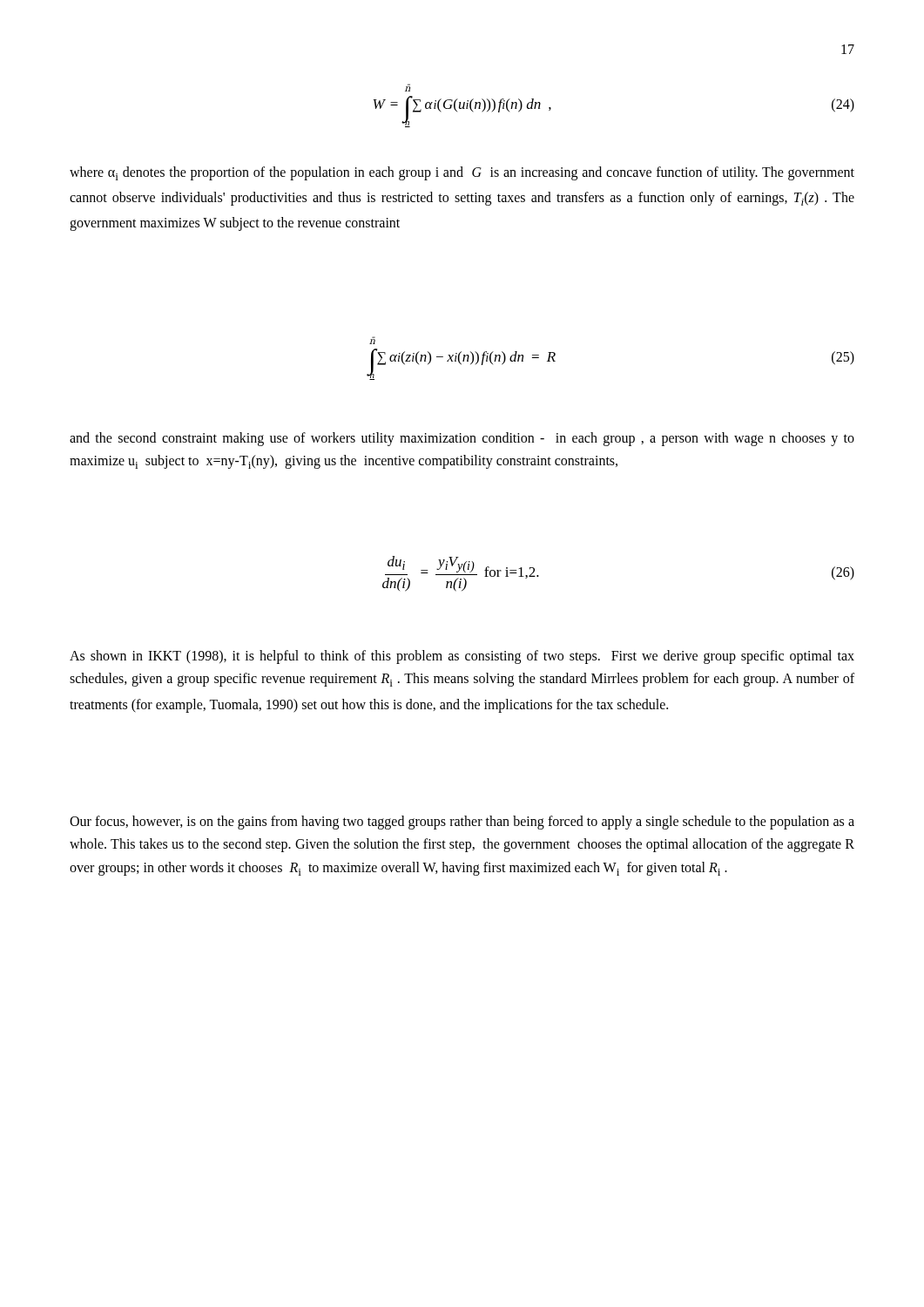Find the text starting "and the second constraint making use of"
Viewport: 924px width, 1307px height.
(x=462, y=451)
